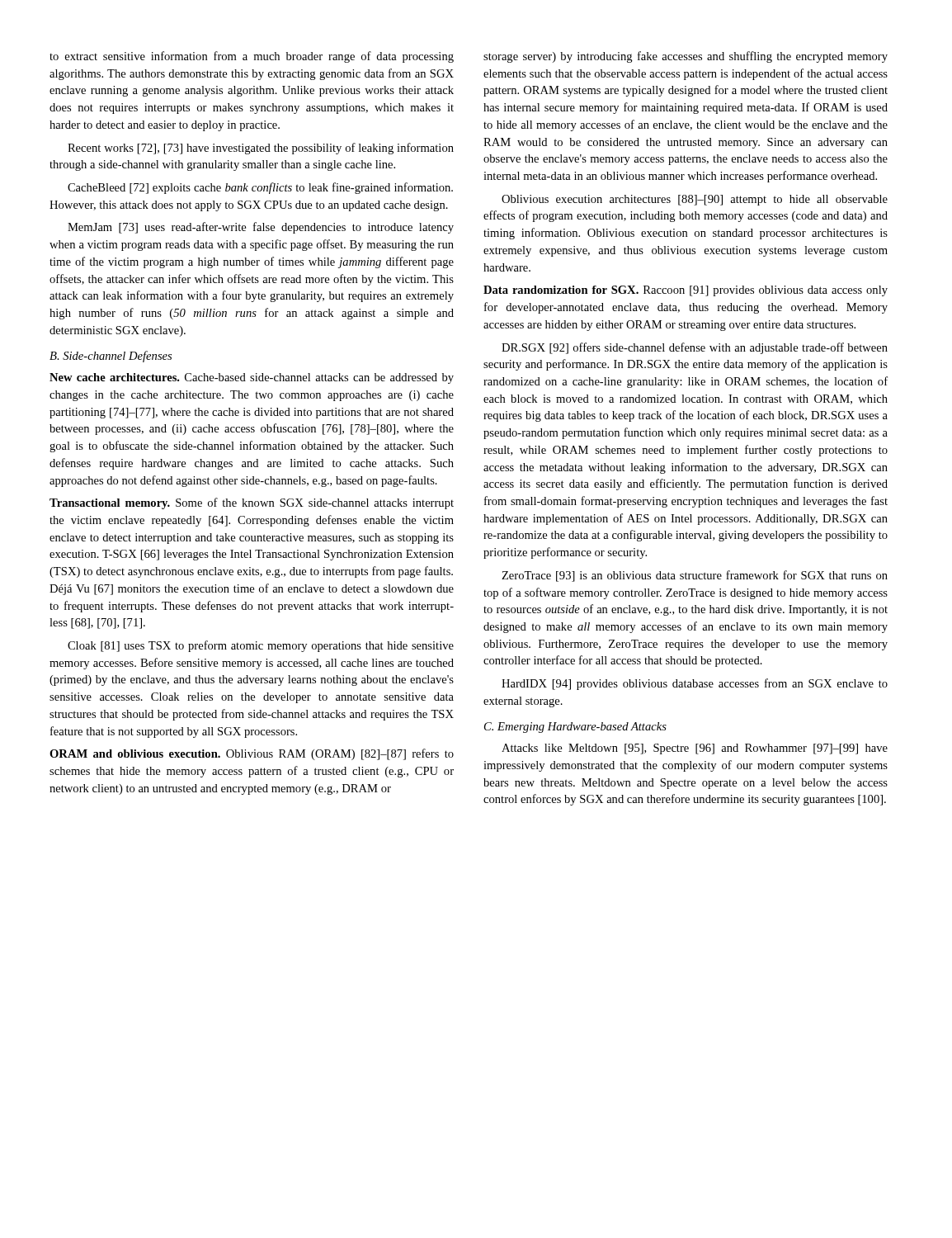Locate the text block containing "Data randomization for"
This screenshot has height=1238, width=952.
686,307
